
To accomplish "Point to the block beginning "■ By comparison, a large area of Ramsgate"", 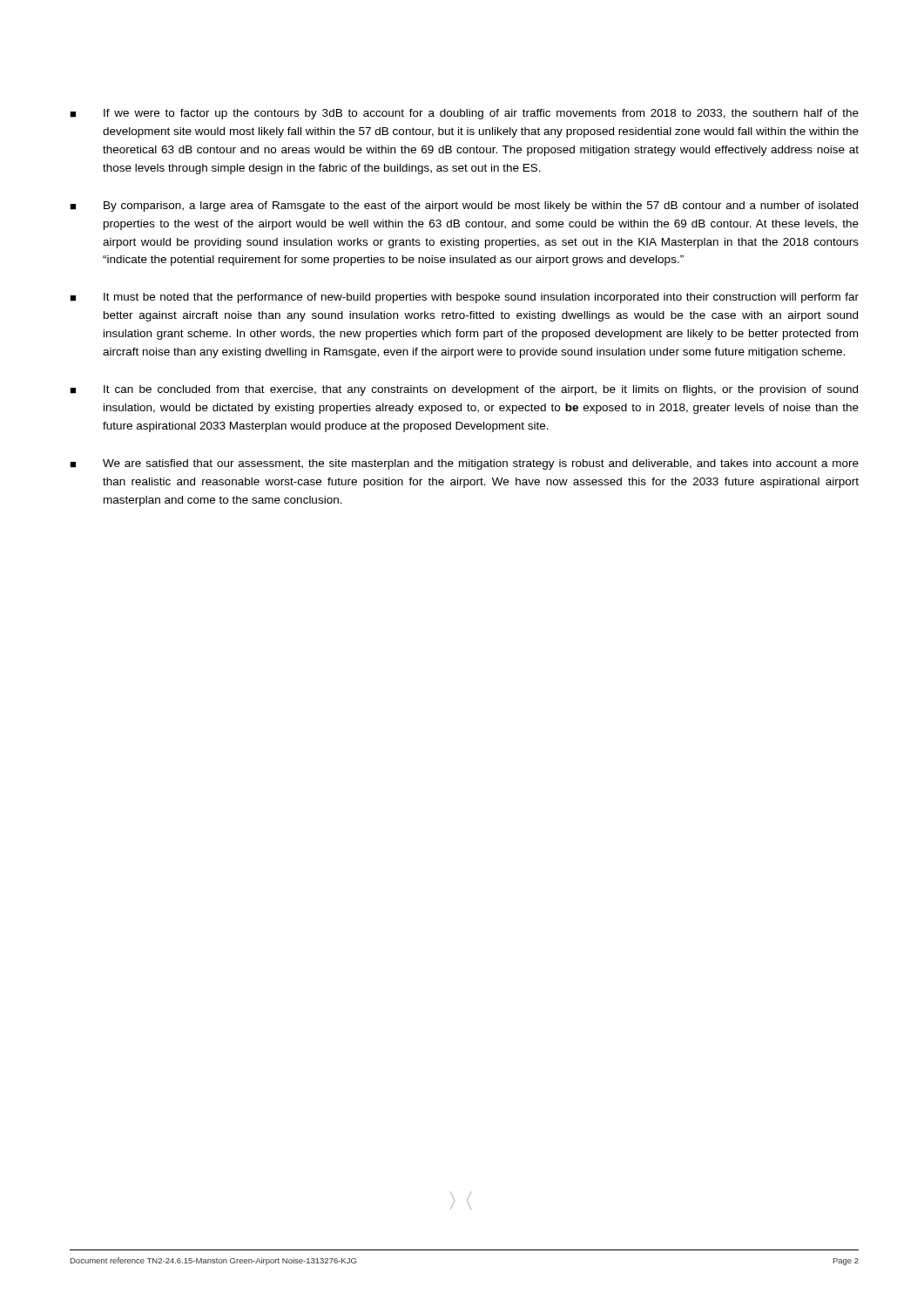I will coord(464,233).
